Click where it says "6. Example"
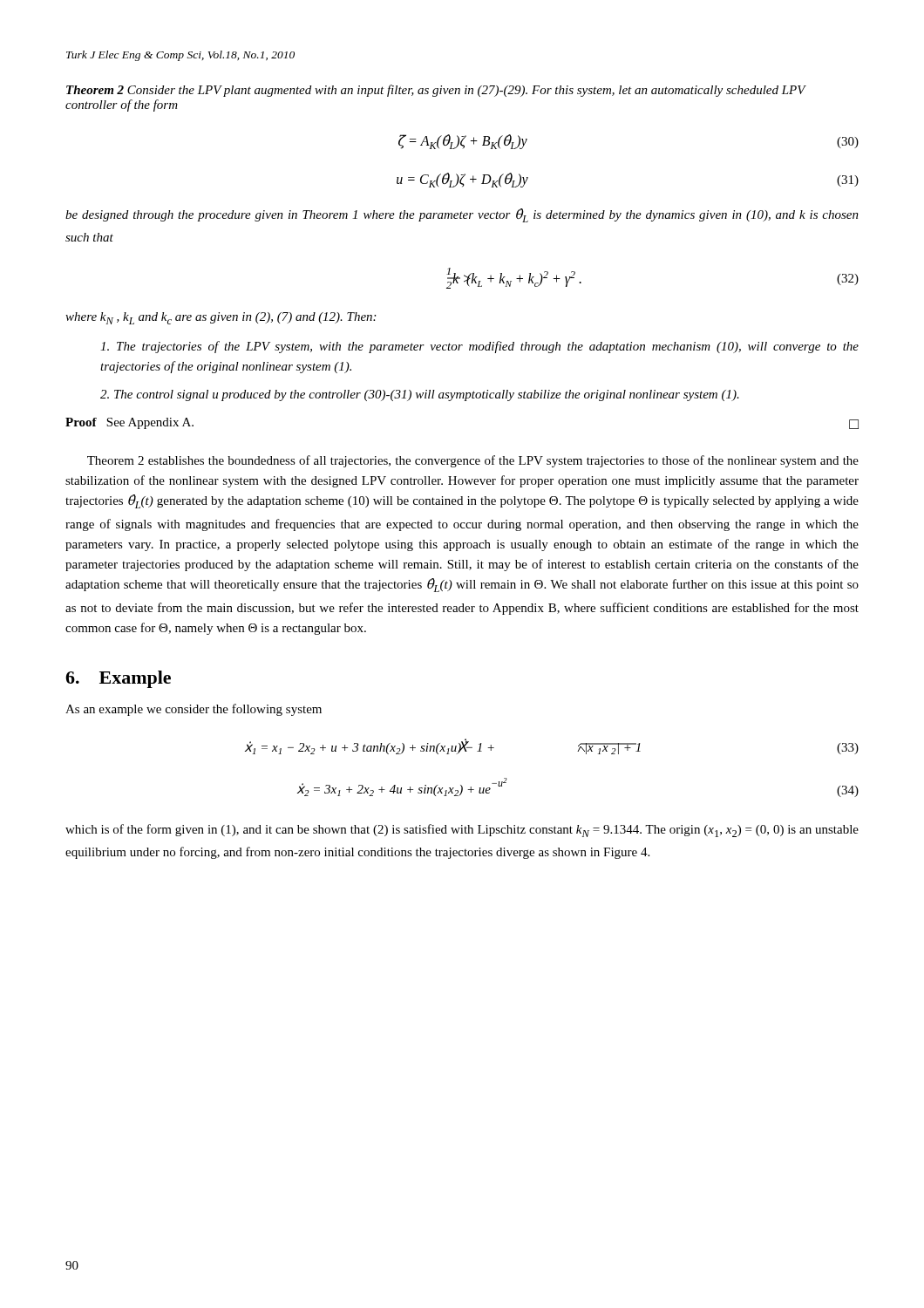Viewport: 924px width, 1308px height. (x=118, y=677)
